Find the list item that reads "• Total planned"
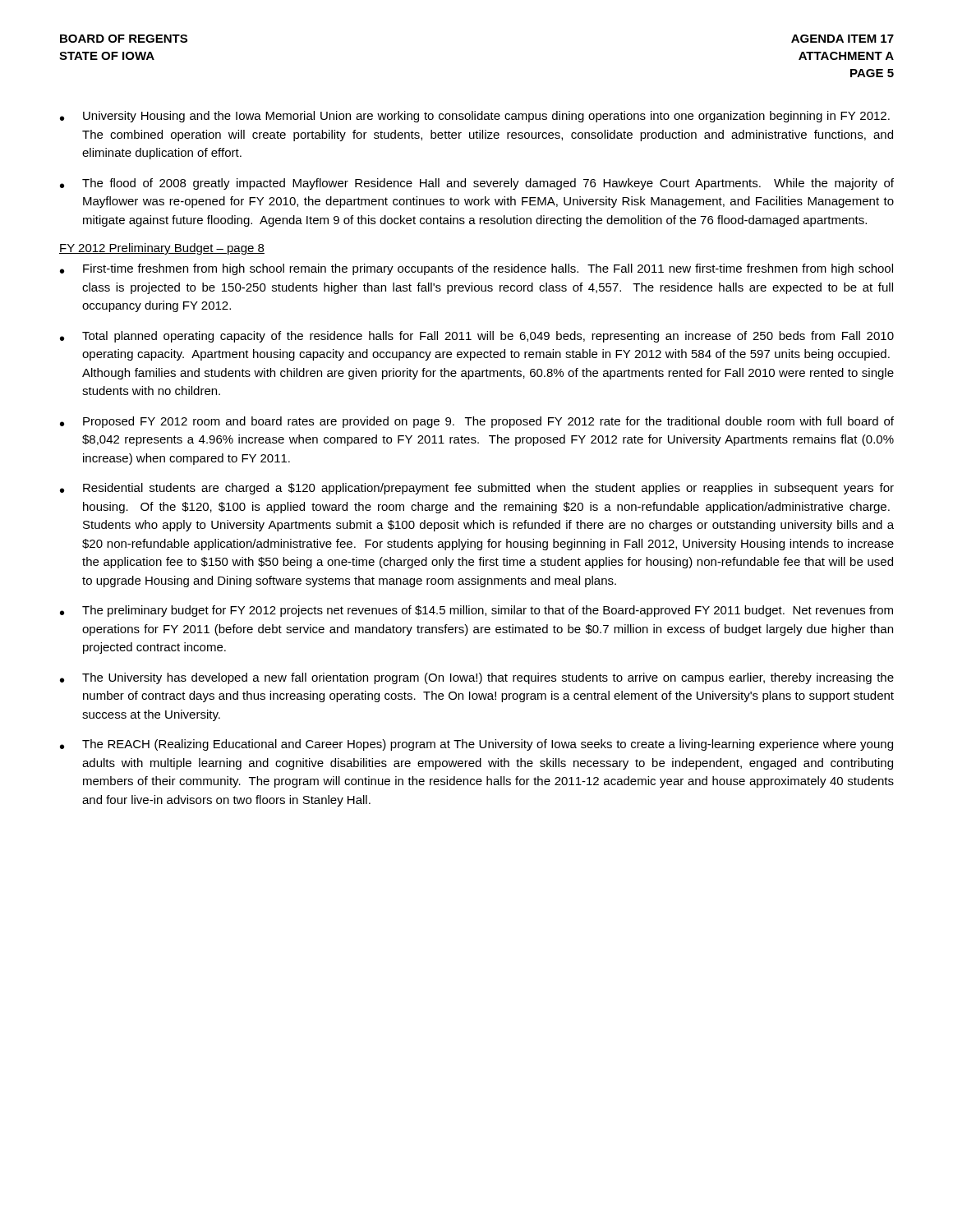Viewport: 953px width, 1232px height. click(476, 363)
